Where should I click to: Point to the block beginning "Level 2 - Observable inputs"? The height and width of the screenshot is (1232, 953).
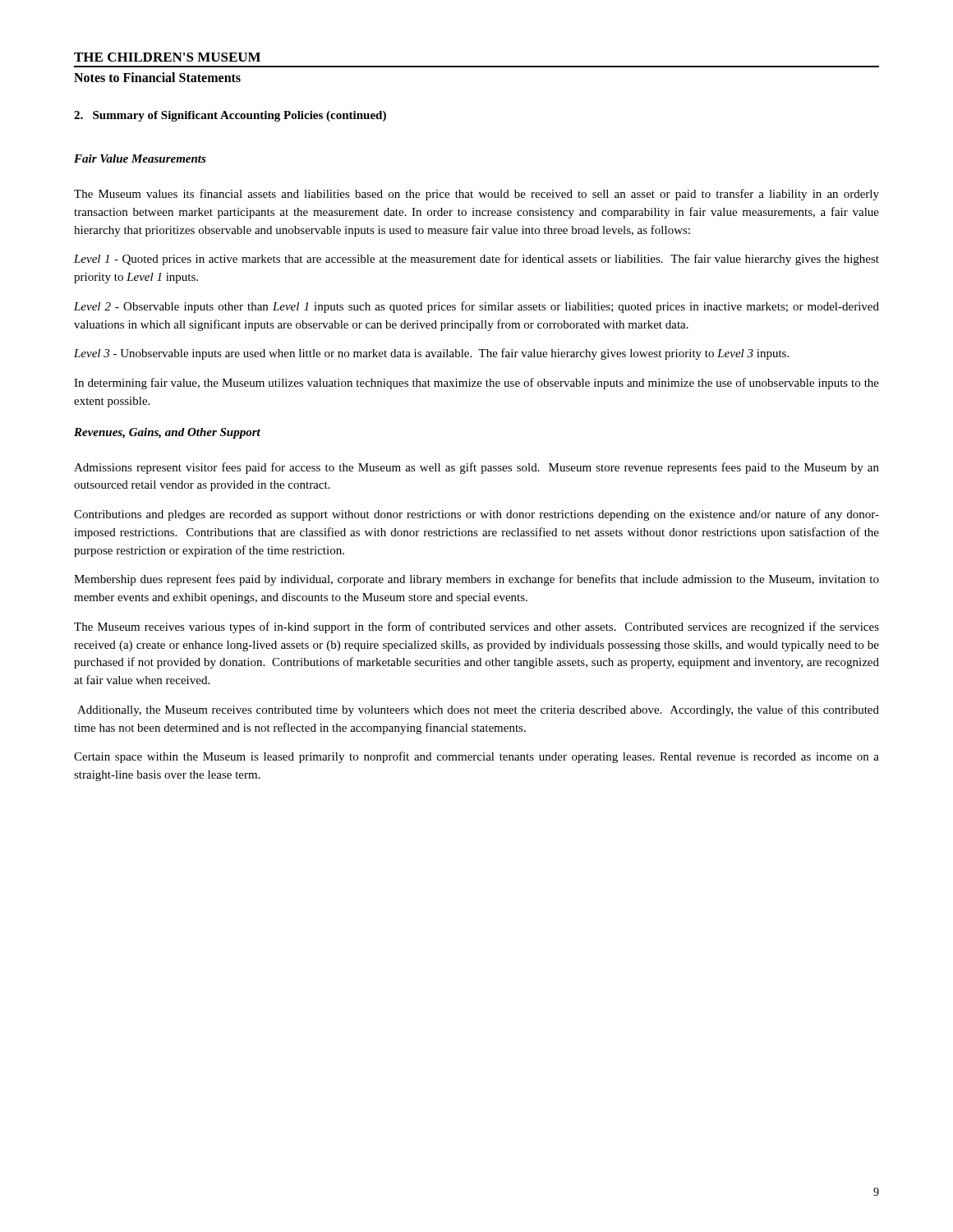tap(476, 316)
